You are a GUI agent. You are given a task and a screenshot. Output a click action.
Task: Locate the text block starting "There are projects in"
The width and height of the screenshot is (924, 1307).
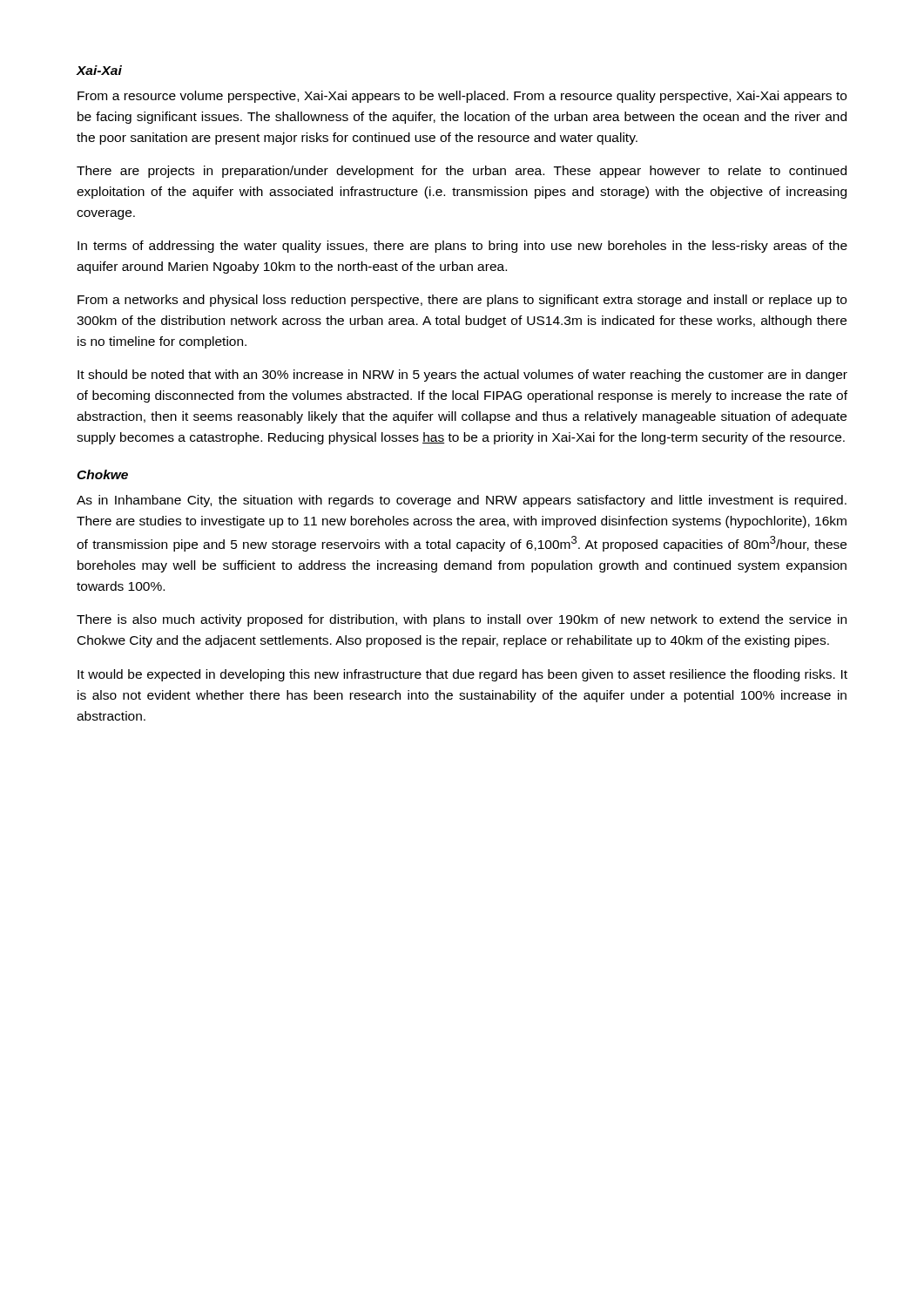(462, 191)
